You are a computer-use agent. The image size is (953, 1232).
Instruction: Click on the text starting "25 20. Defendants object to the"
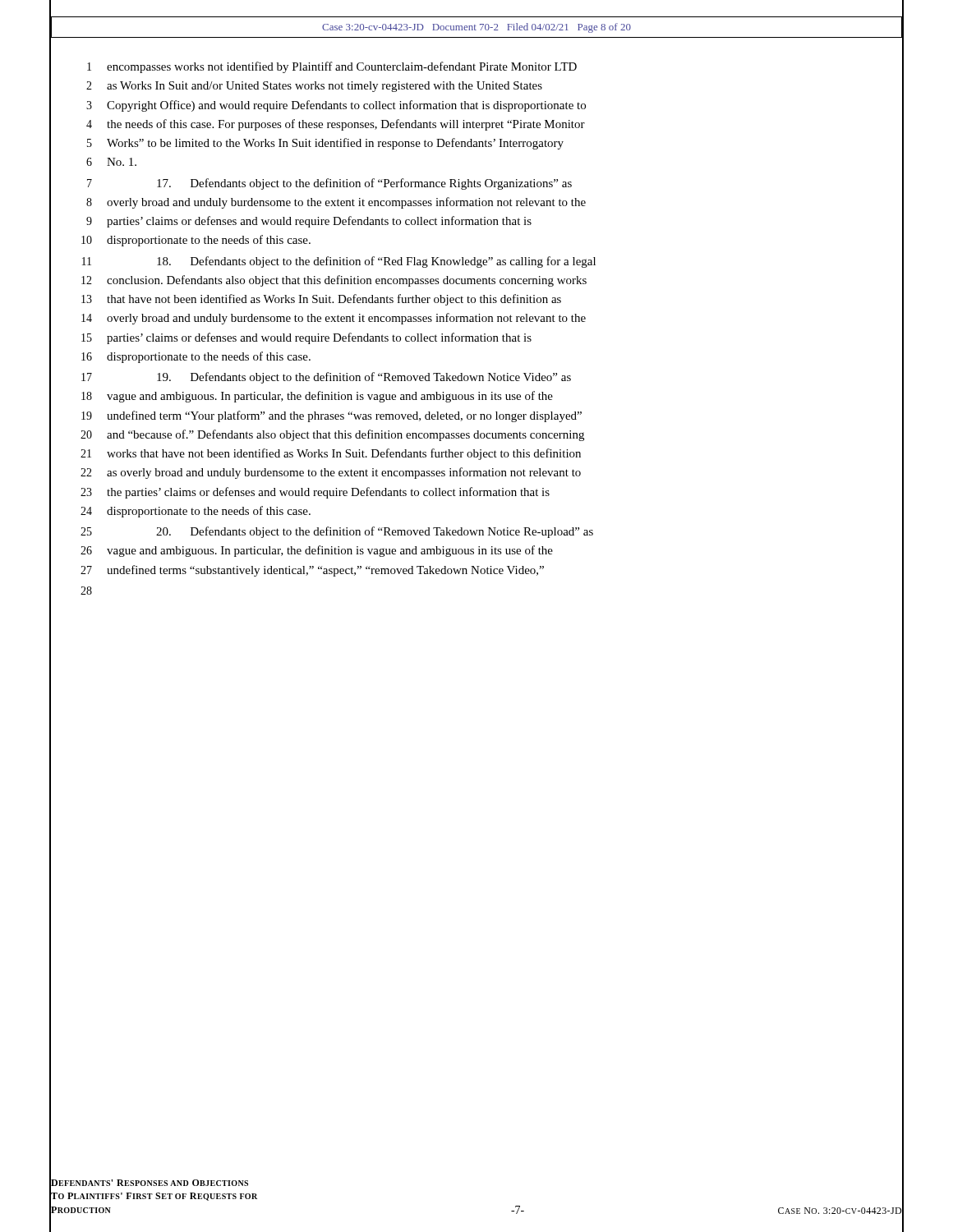click(476, 551)
